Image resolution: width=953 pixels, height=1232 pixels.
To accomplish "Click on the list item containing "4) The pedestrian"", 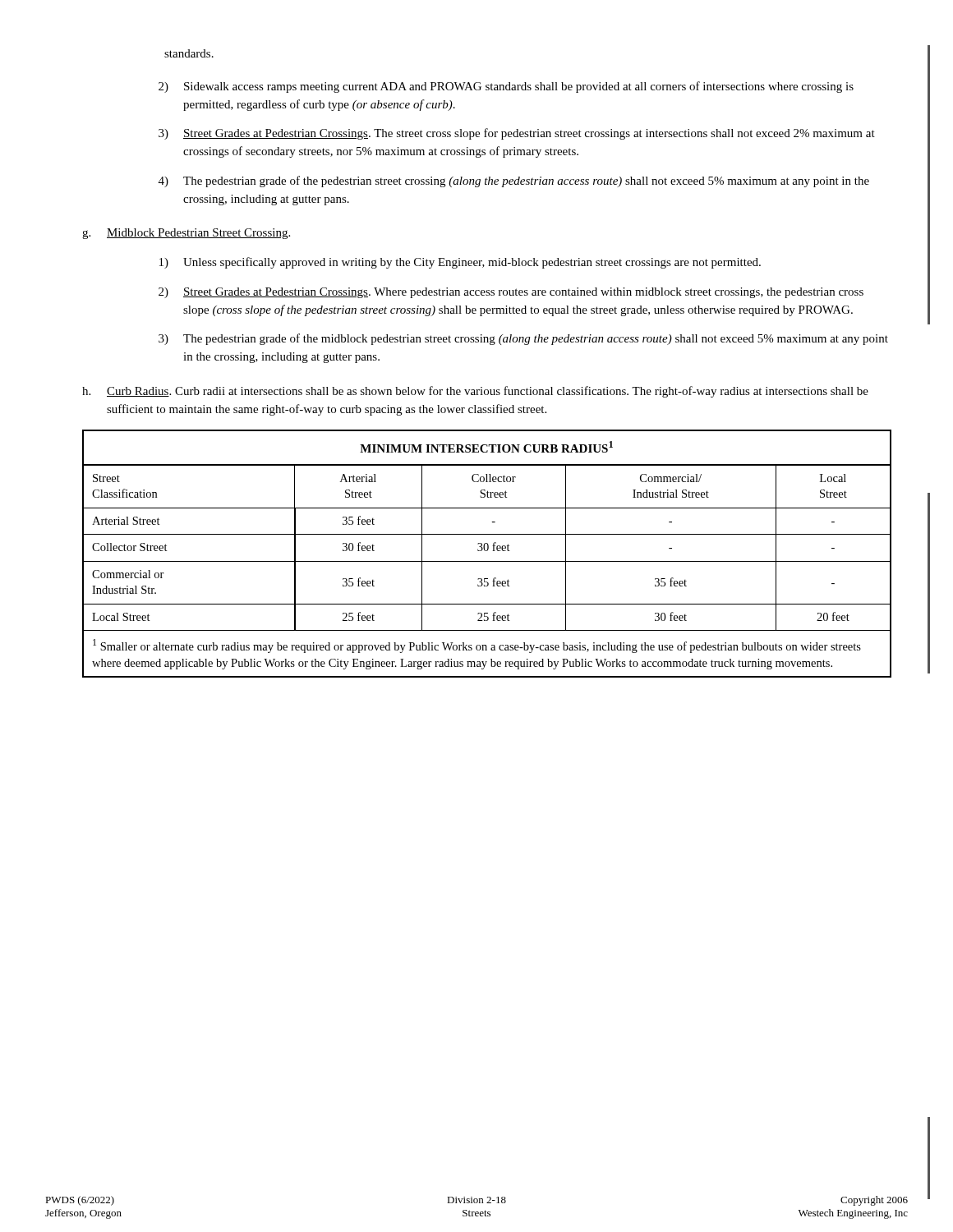I will click(x=507, y=190).
